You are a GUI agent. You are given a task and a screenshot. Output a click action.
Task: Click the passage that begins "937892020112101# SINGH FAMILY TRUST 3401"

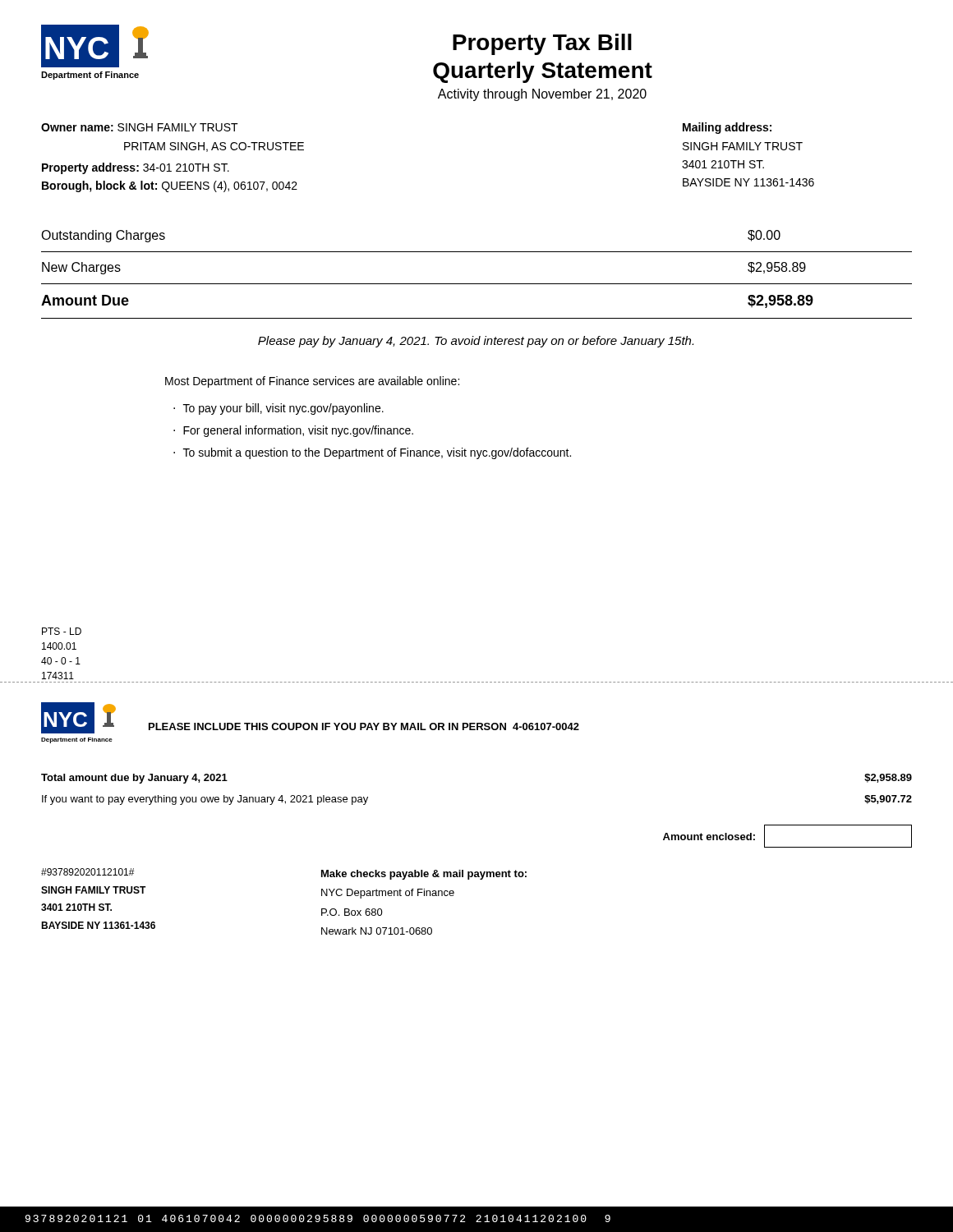click(x=87, y=872)
